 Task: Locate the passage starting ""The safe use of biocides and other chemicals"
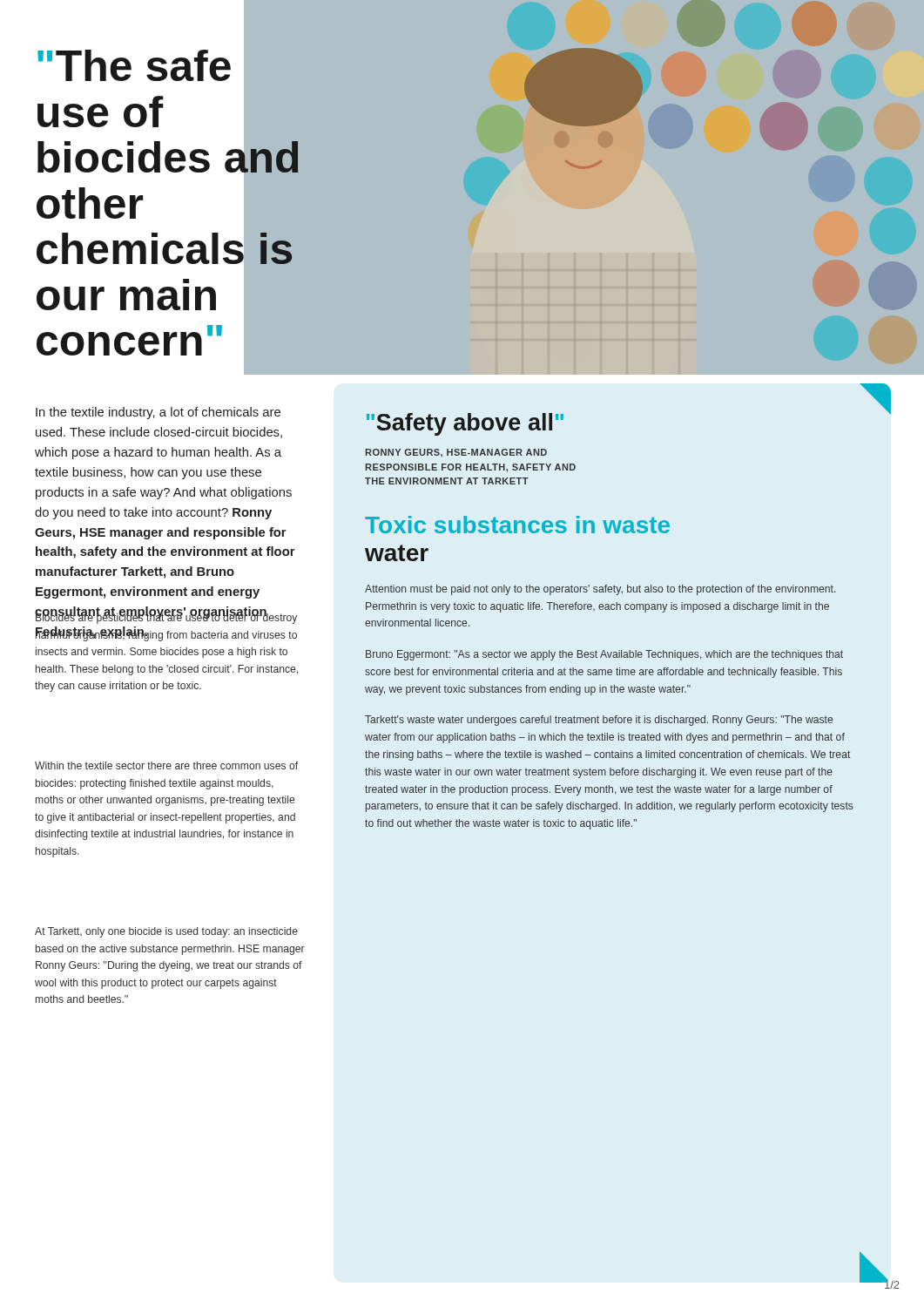(x=170, y=204)
